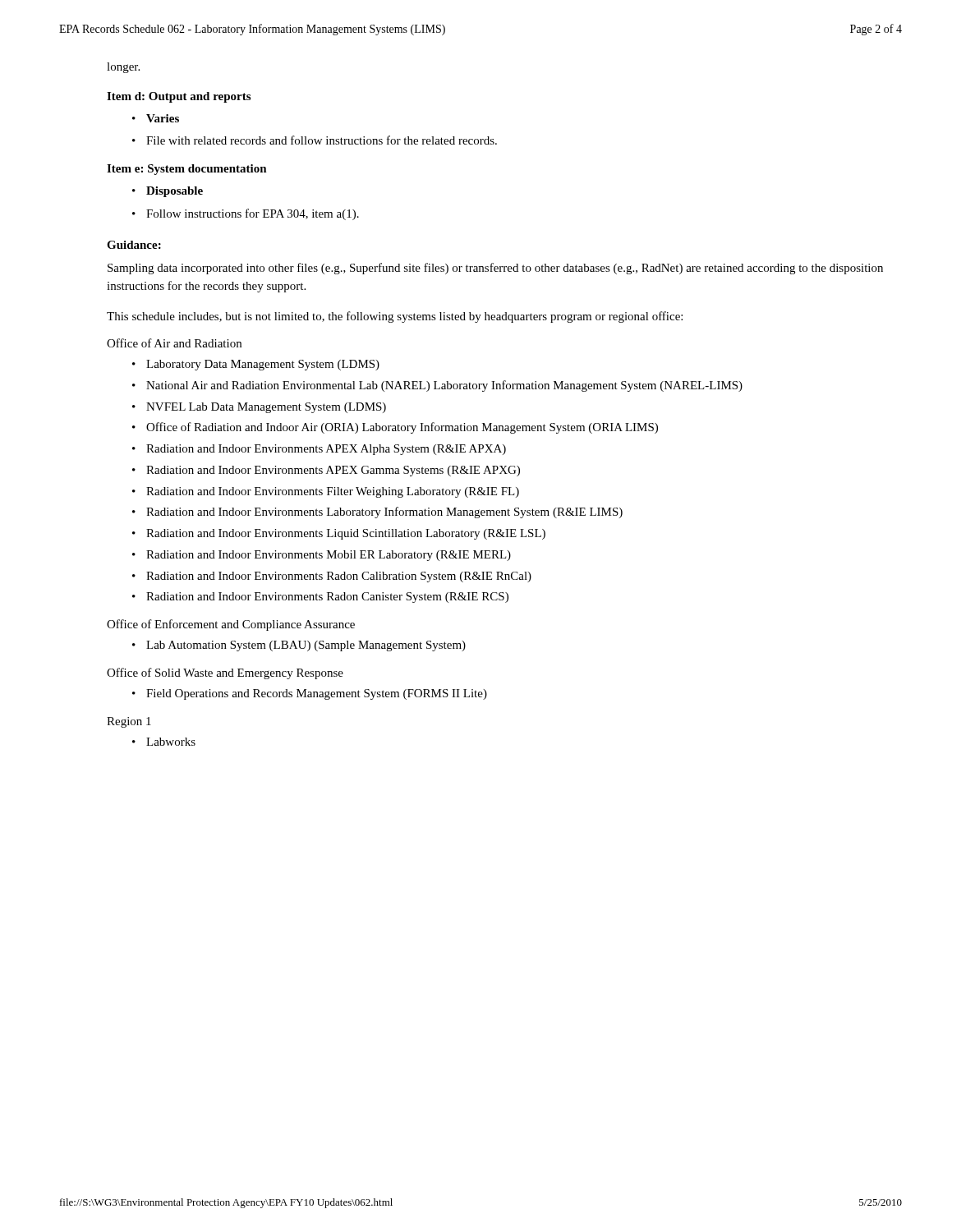The height and width of the screenshot is (1232, 961).
Task: Find the block on this page that starts "• Radiation and Indoor Environments APEX Gamma Systems"
Action: [517, 470]
